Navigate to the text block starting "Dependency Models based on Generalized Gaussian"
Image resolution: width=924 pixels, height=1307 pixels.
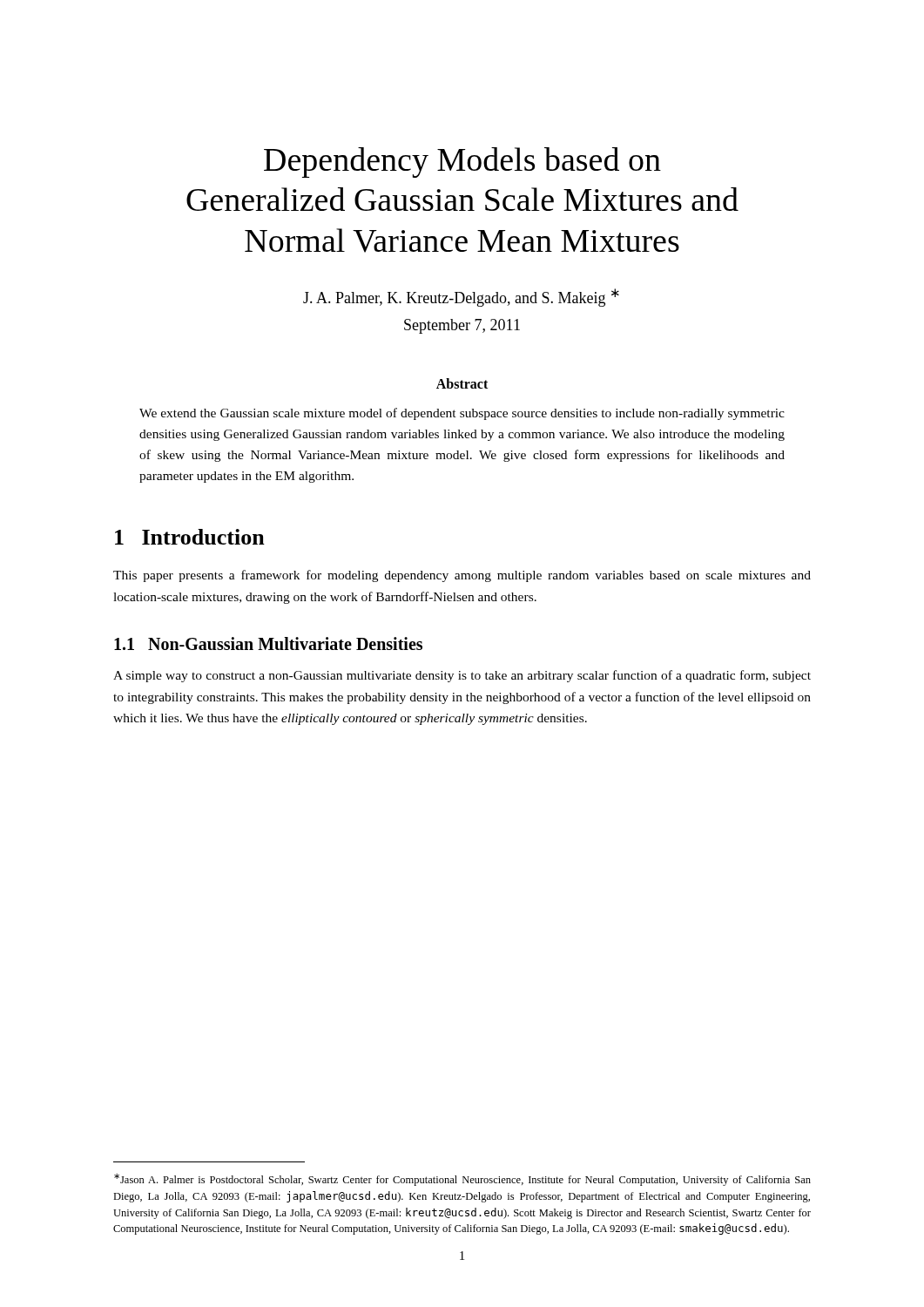tap(462, 200)
